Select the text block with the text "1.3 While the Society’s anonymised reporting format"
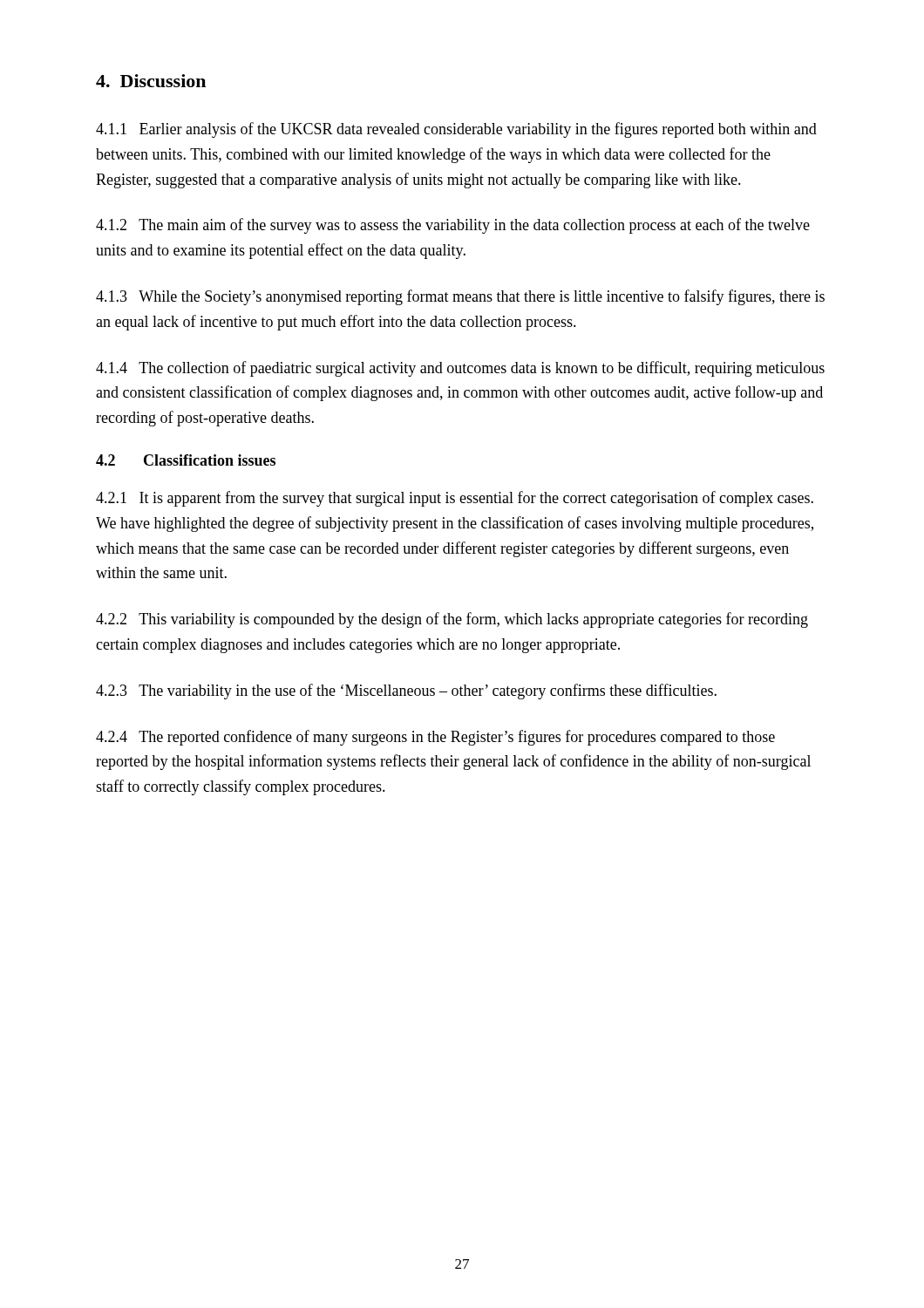The image size is (924, 1308). pos(460,309)
